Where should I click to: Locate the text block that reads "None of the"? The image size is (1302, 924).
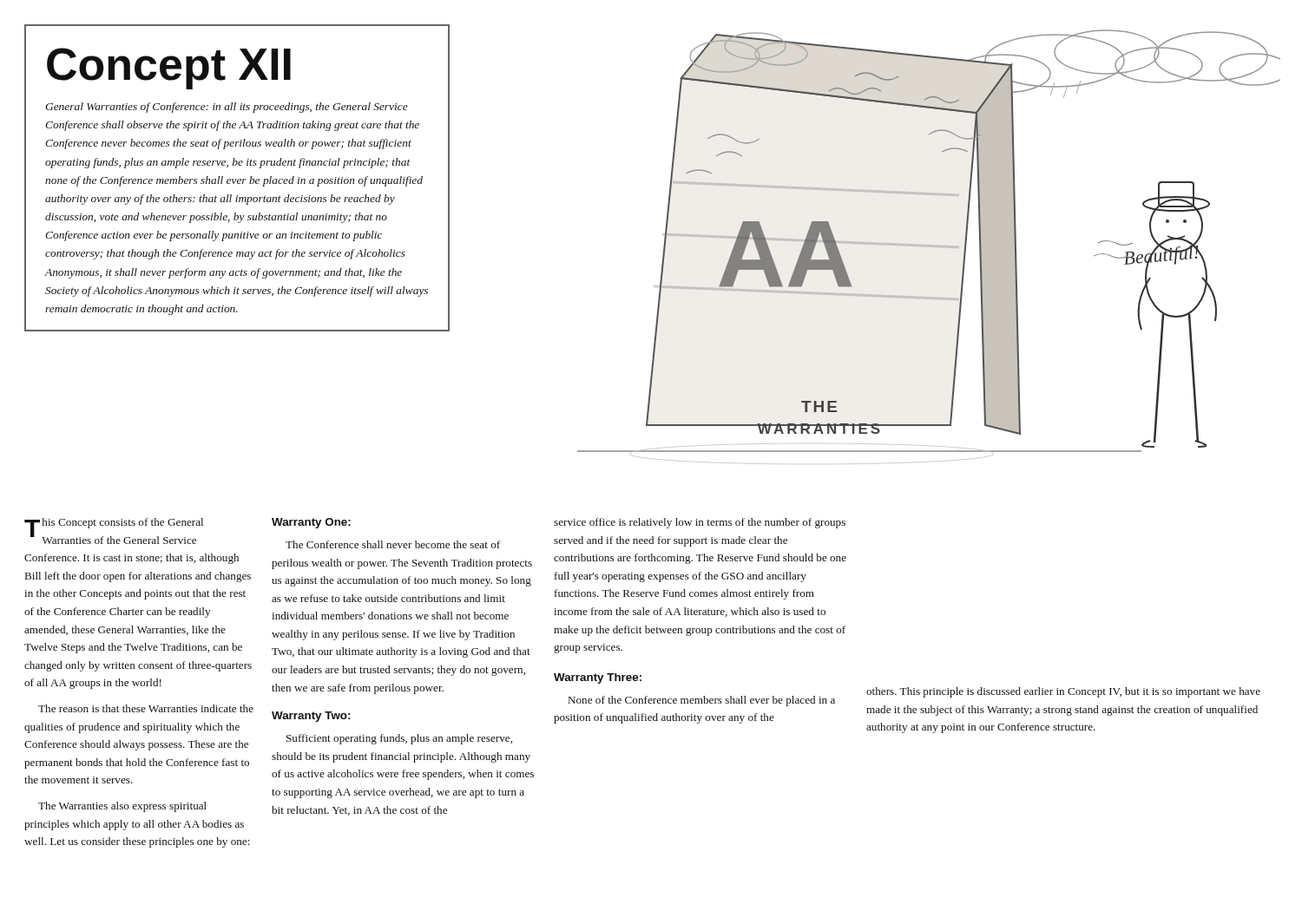pyautogui.click(x=701, y=709)
